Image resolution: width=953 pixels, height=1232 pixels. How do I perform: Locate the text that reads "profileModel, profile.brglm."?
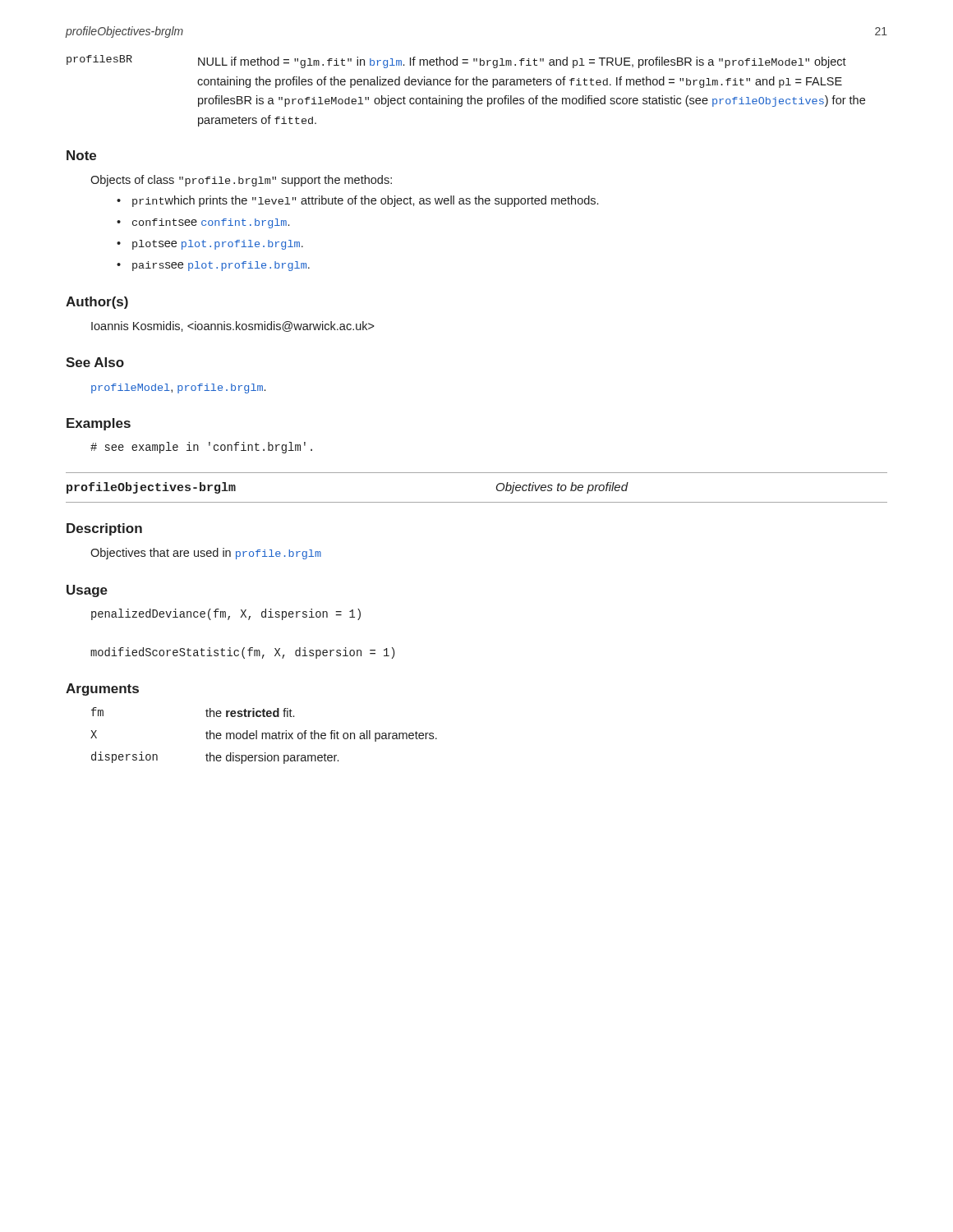pyautogui.click(x=179, y=387)
